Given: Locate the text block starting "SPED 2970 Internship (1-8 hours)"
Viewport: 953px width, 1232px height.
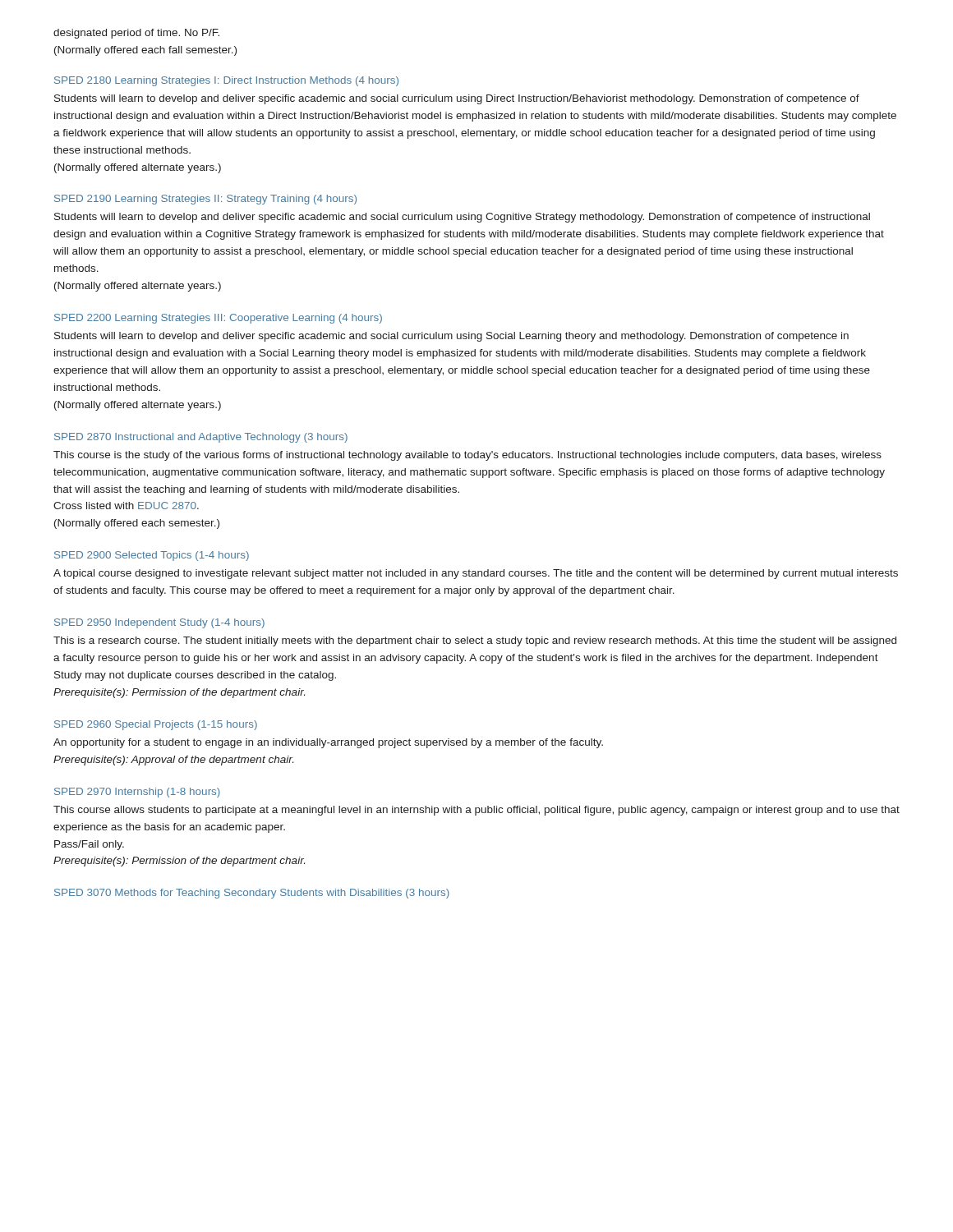Looking at the screenshot, I should coord(137,791).
